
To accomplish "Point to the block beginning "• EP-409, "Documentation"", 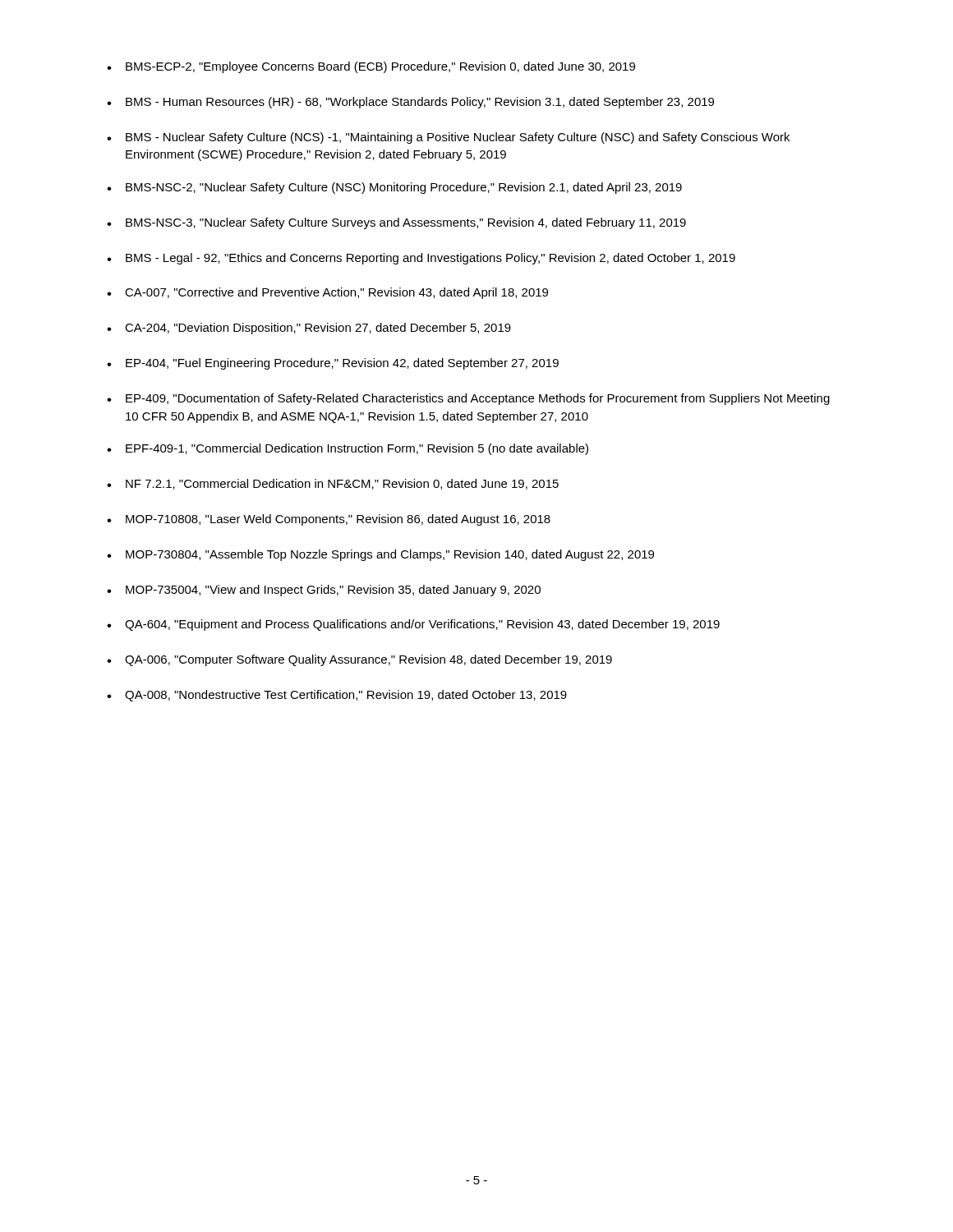I will click(476, 407).
